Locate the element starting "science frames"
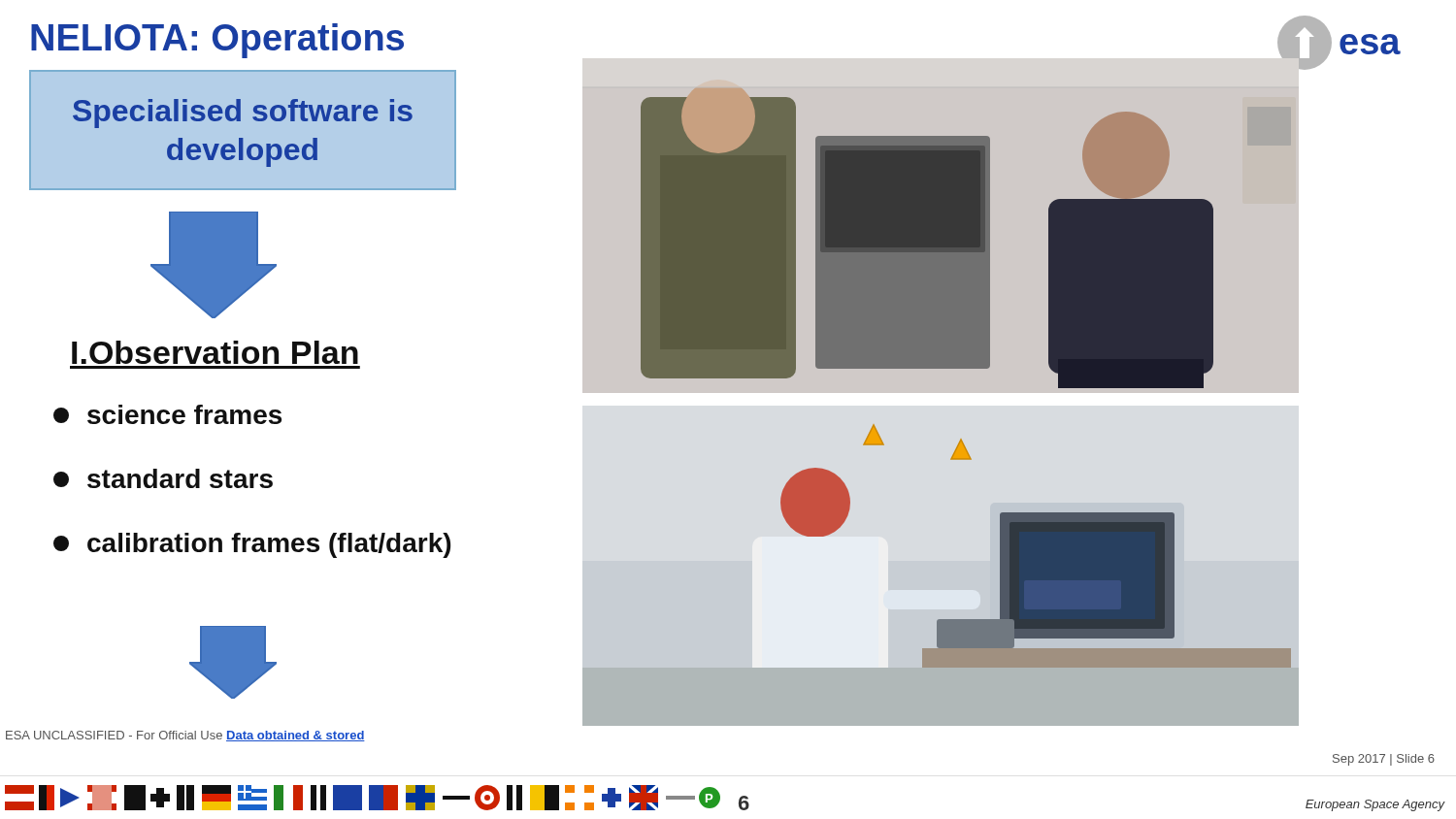 tap(168, 415)
